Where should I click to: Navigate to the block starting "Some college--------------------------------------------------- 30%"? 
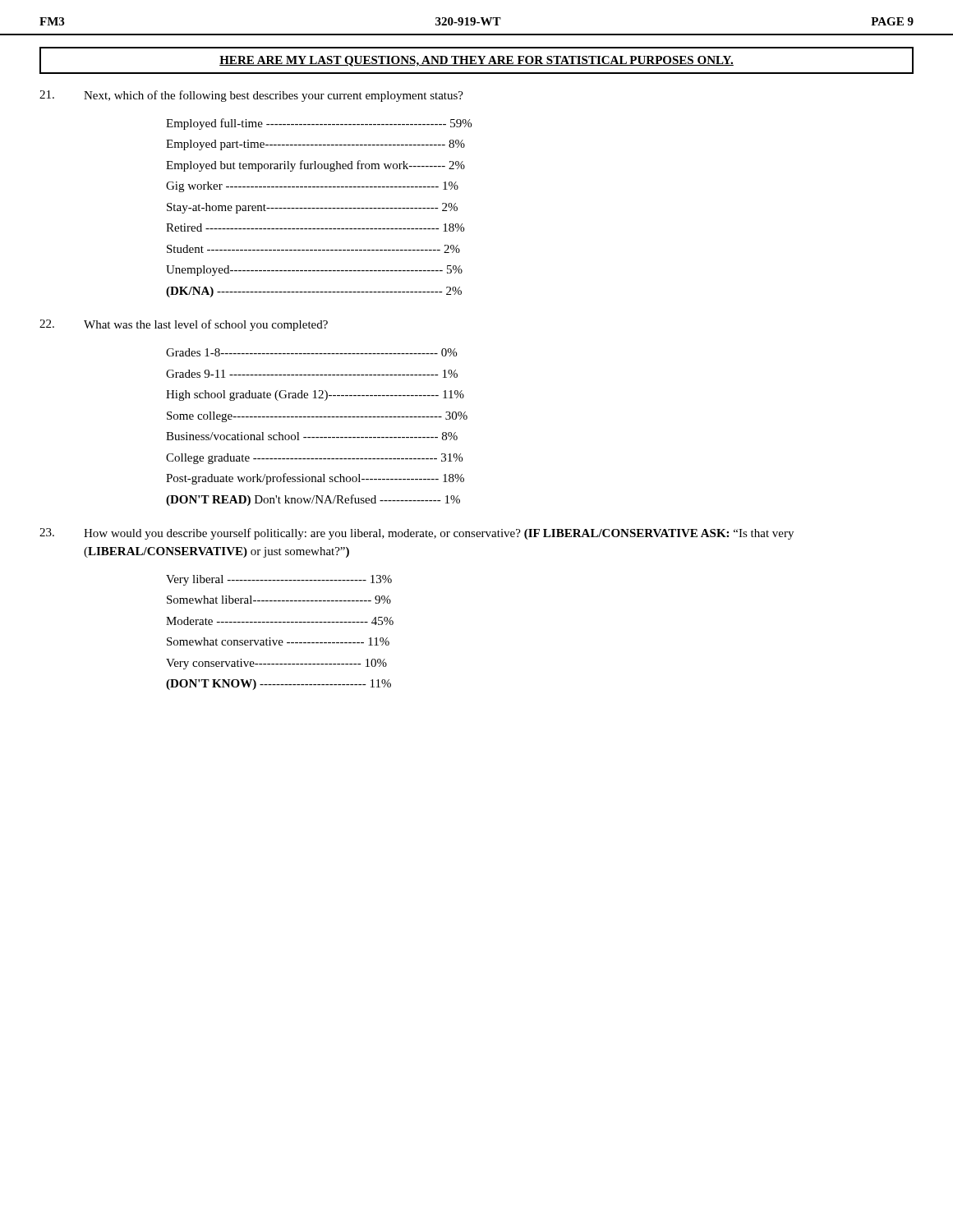point(317,415)
